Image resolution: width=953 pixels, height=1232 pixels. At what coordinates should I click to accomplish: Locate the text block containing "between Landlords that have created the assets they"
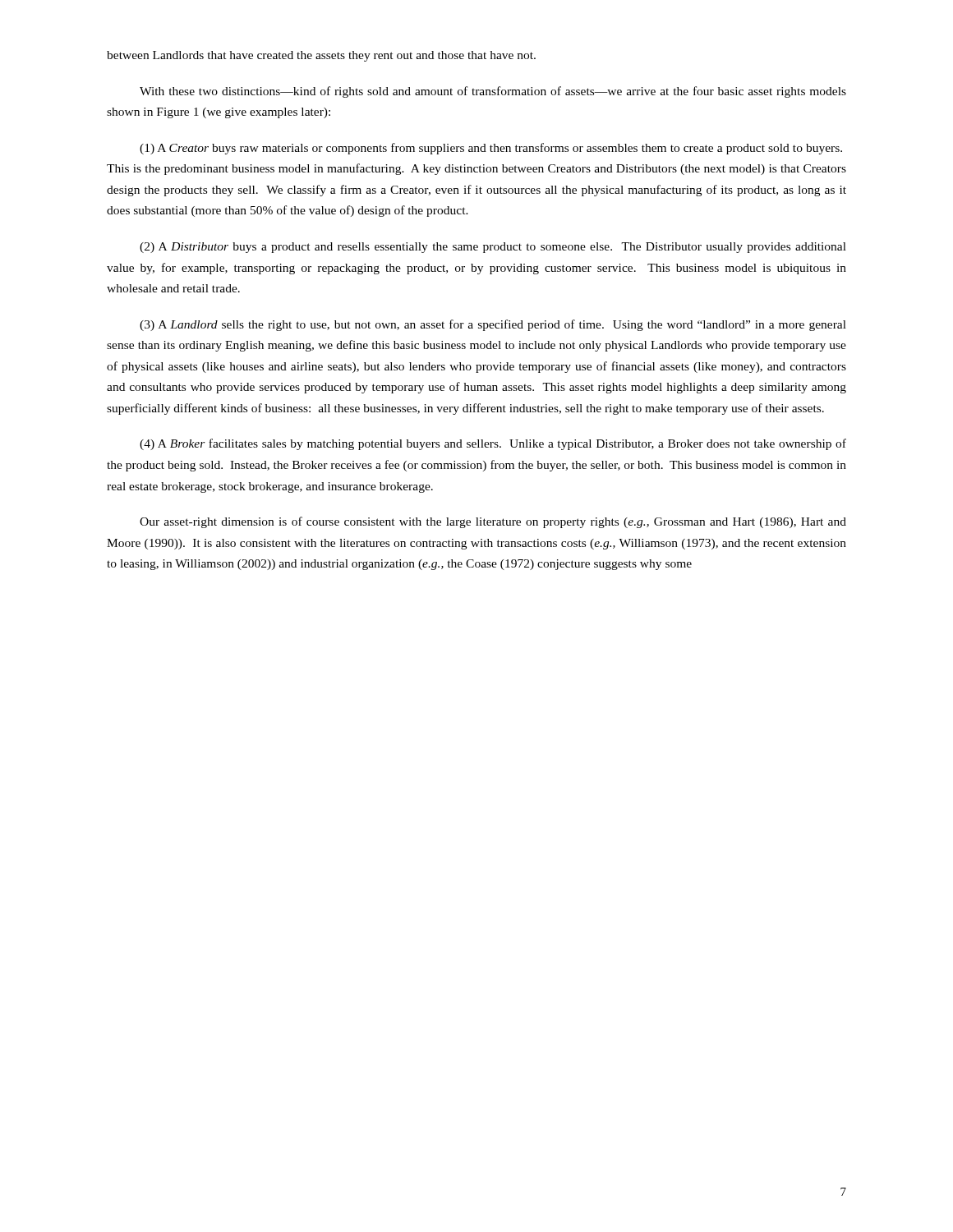(x=476, y=55)
